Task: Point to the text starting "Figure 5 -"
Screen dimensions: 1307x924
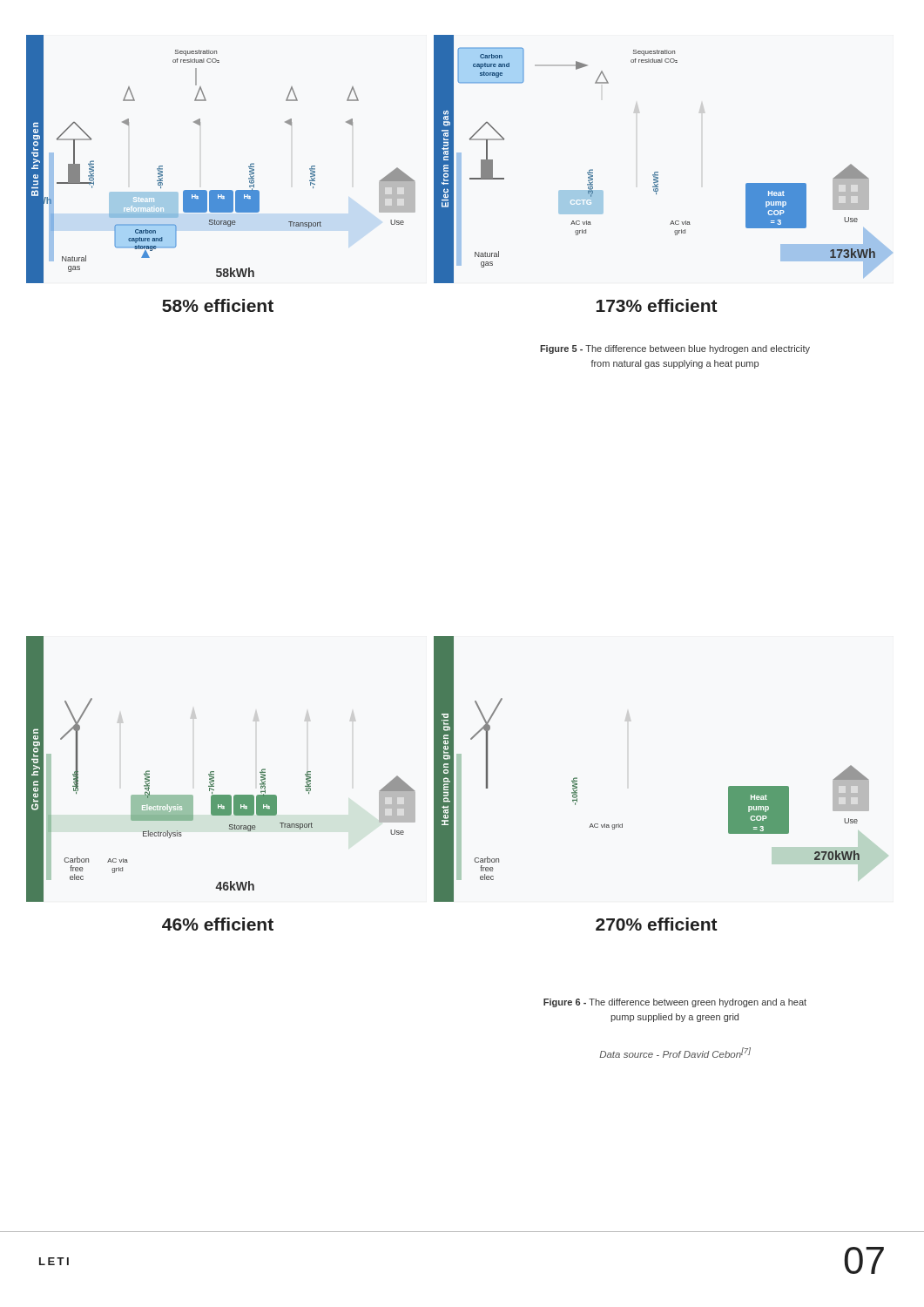Action: coord(675,356)
